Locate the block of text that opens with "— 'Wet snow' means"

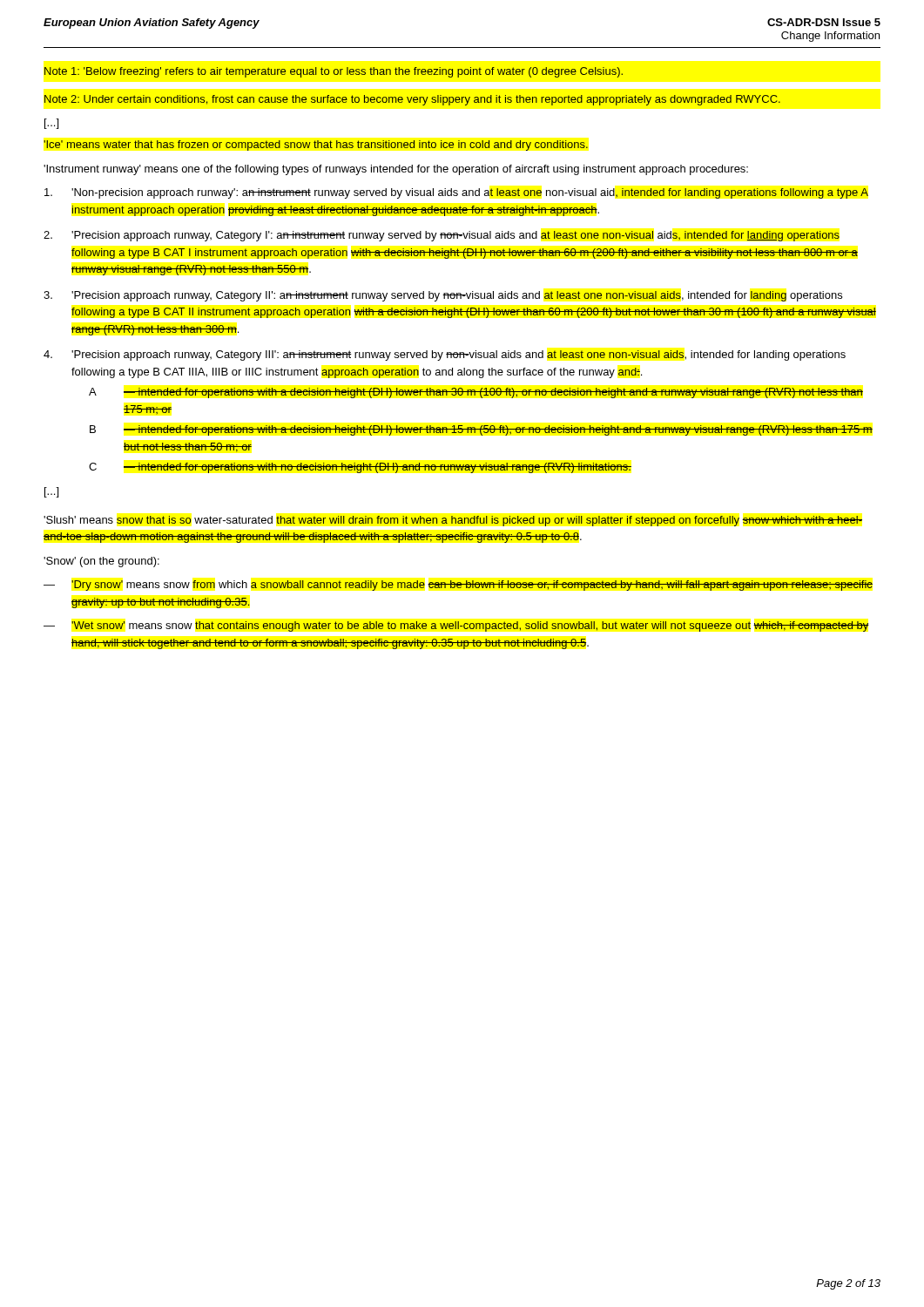[462, 634]
